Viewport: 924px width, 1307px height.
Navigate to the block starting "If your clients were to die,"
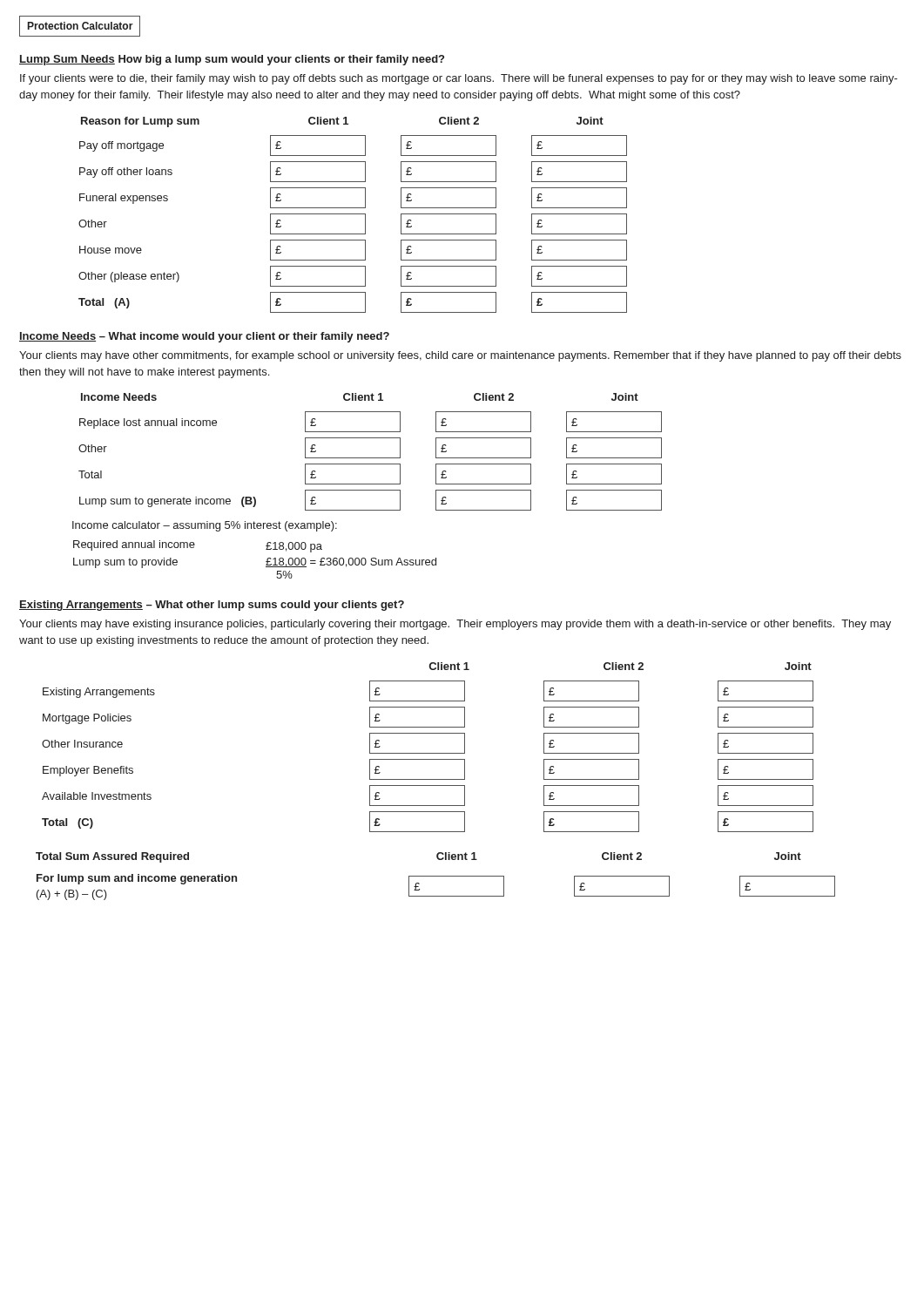tap(458, 86)
